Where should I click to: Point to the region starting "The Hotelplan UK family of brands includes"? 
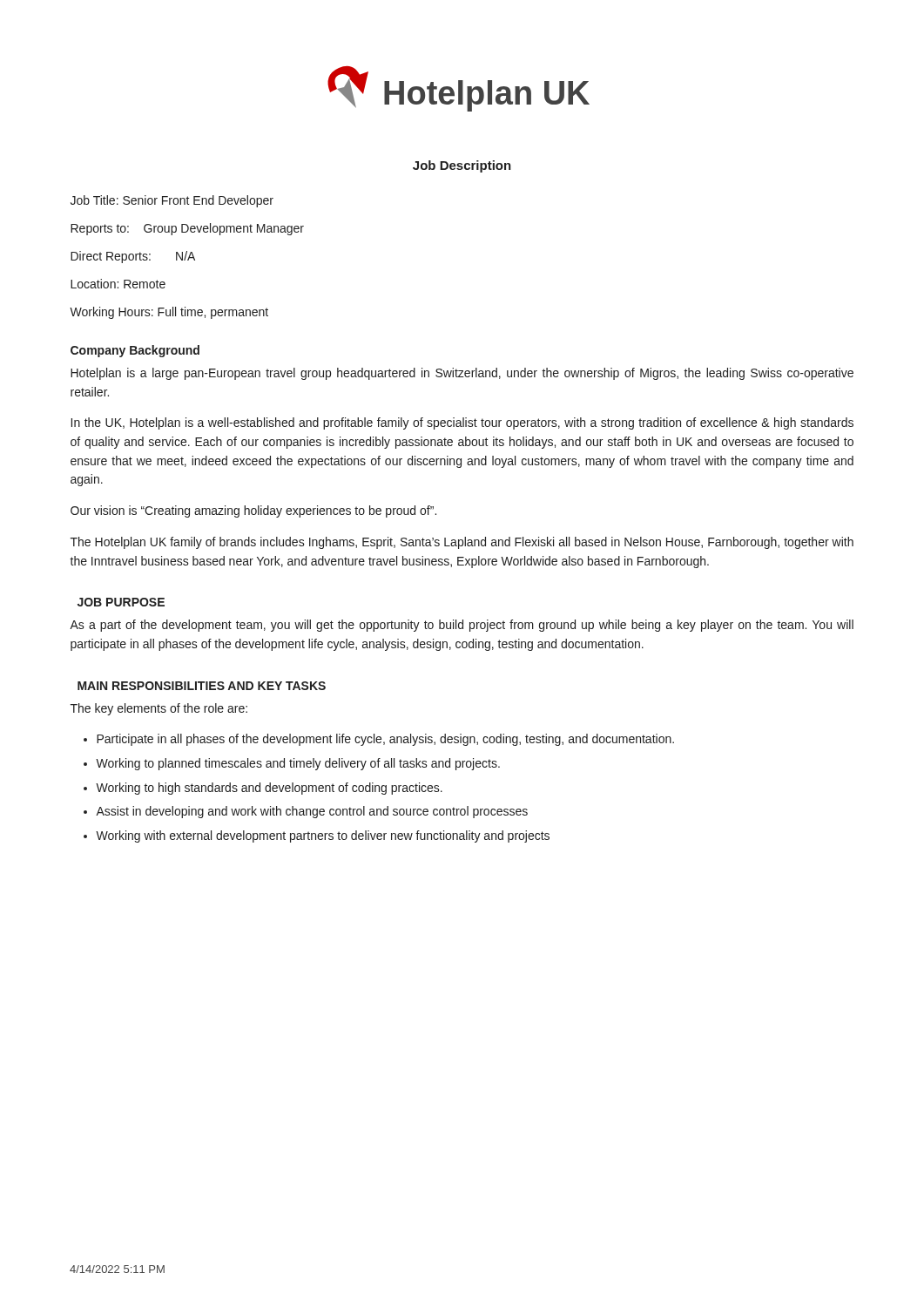(462, 551)
